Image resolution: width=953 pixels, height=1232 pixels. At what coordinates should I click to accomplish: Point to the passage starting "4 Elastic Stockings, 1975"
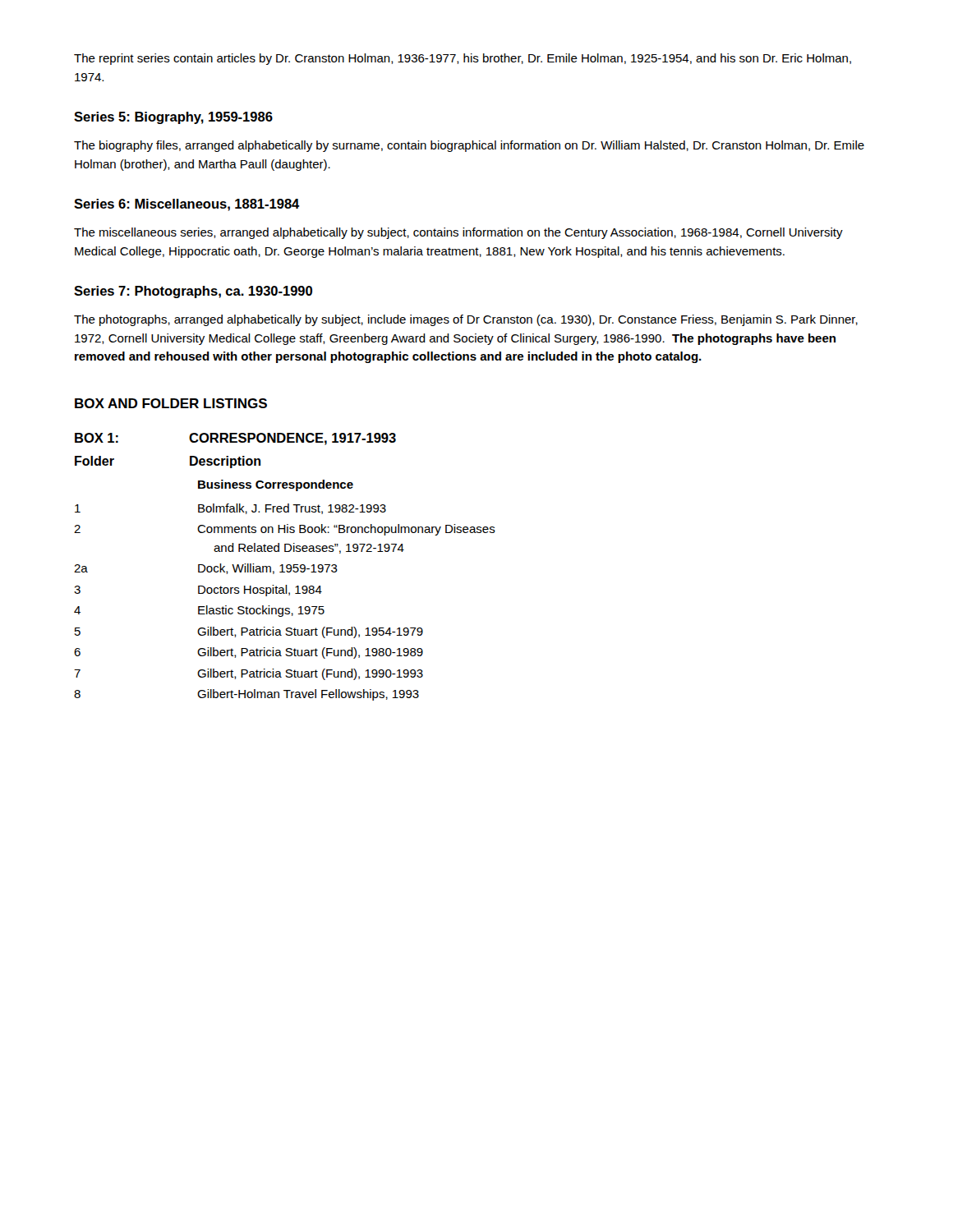(x=199, y=611)
